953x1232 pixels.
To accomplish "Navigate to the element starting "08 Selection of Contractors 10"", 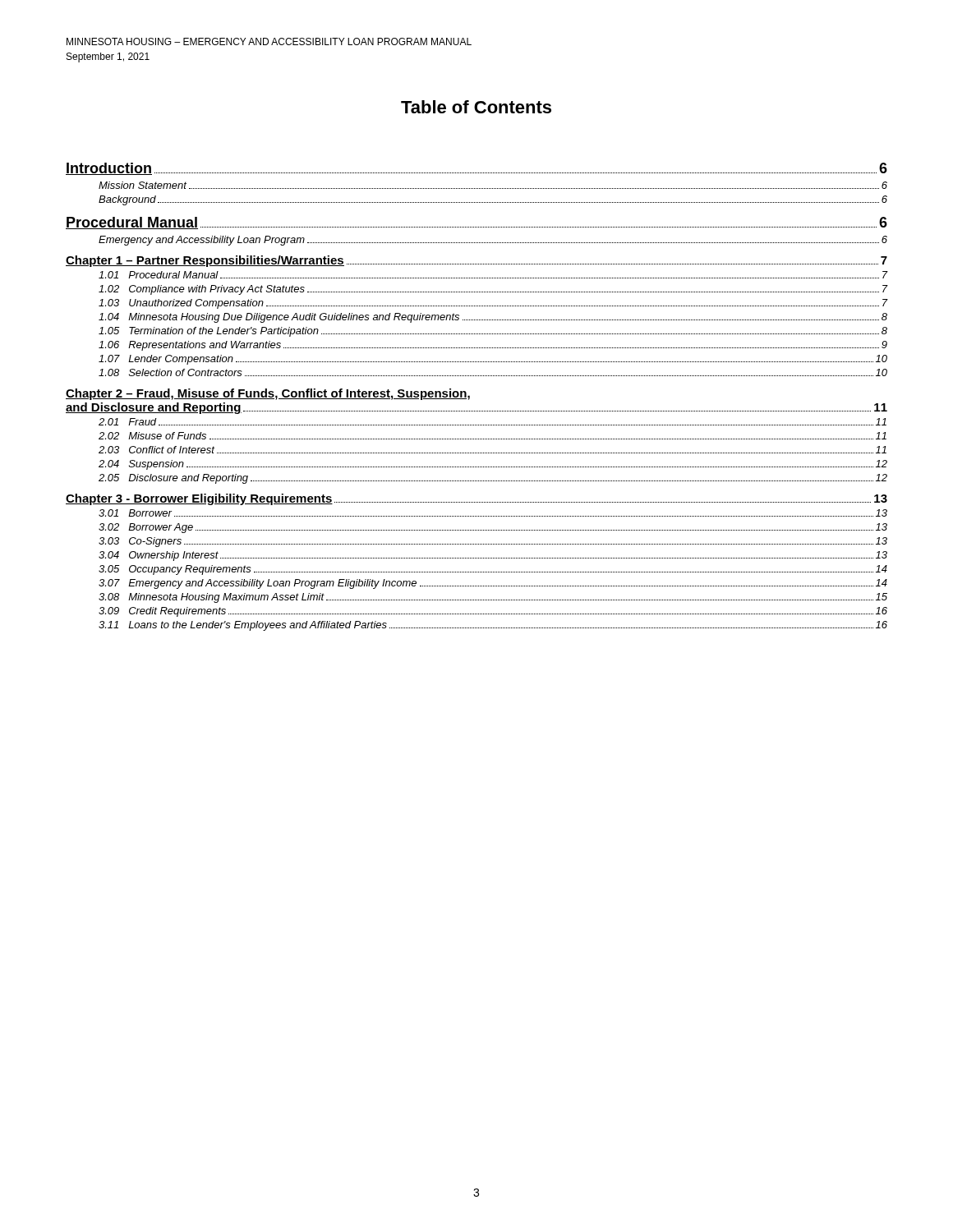I will 493,372.
